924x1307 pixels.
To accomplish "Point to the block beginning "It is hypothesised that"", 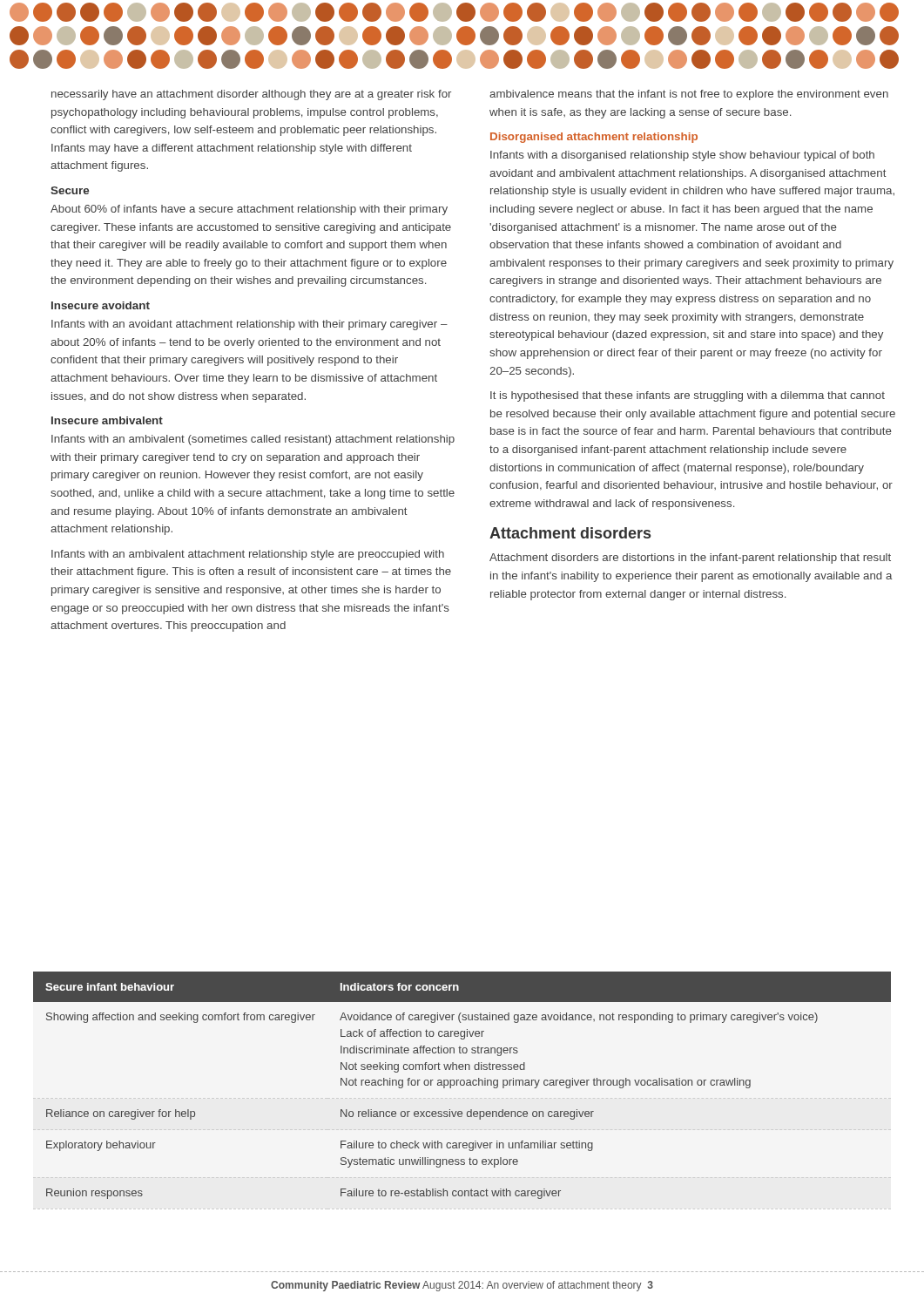I will [x=693, y=449].
